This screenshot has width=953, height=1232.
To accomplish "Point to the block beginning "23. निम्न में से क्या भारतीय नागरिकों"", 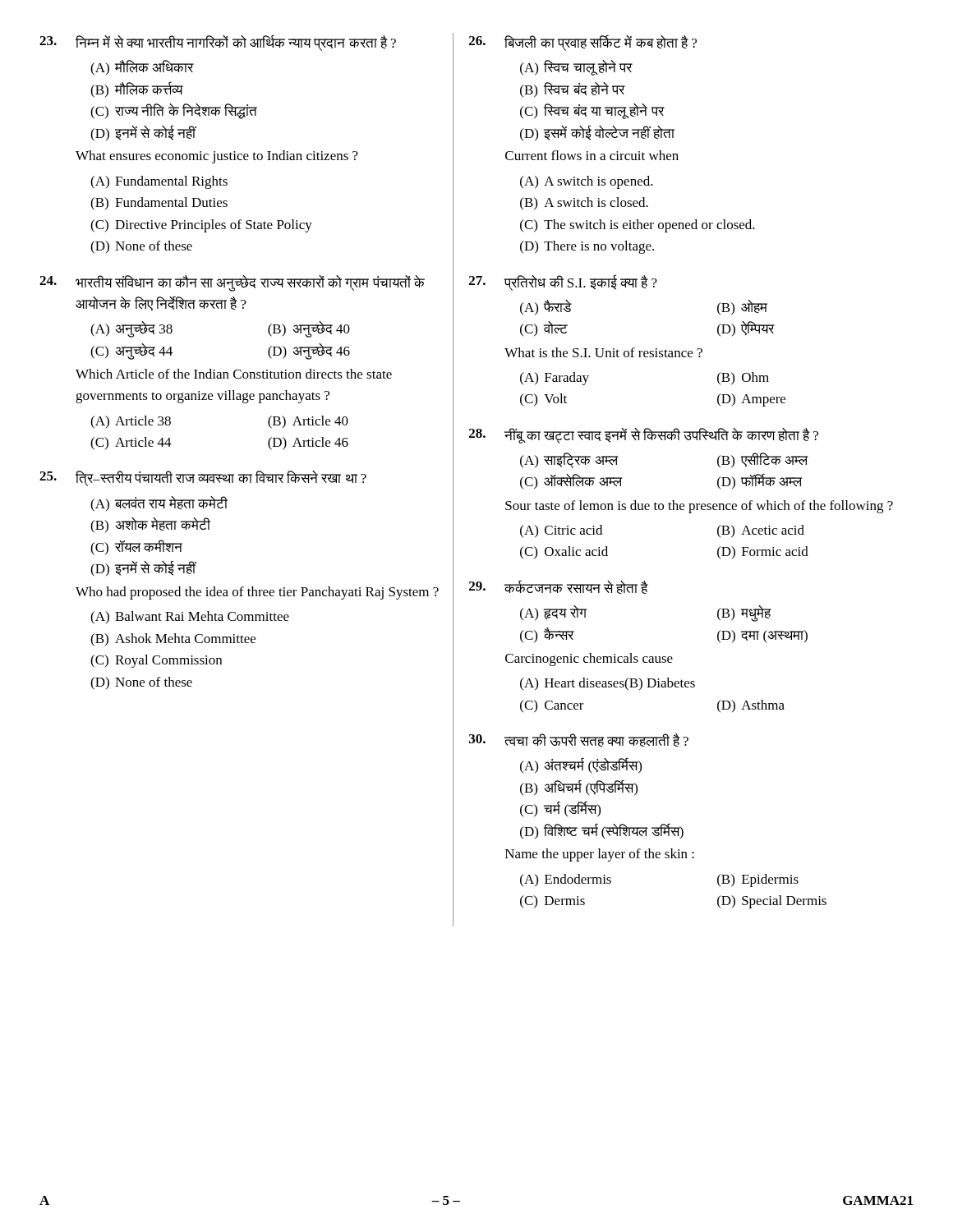I will (x=242, y=145).
